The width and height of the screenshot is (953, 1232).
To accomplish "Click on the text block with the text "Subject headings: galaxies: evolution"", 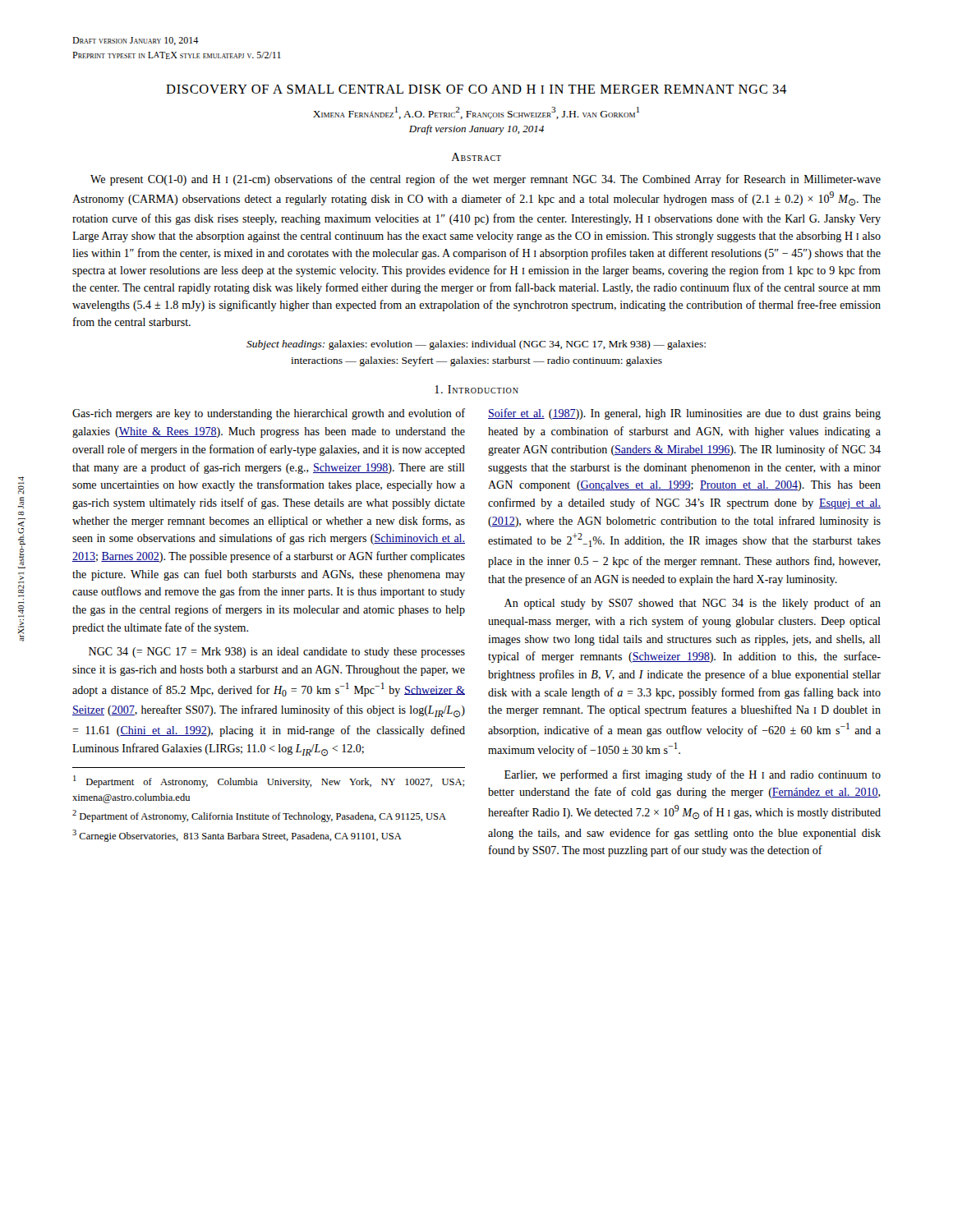I will click(476, 352).
